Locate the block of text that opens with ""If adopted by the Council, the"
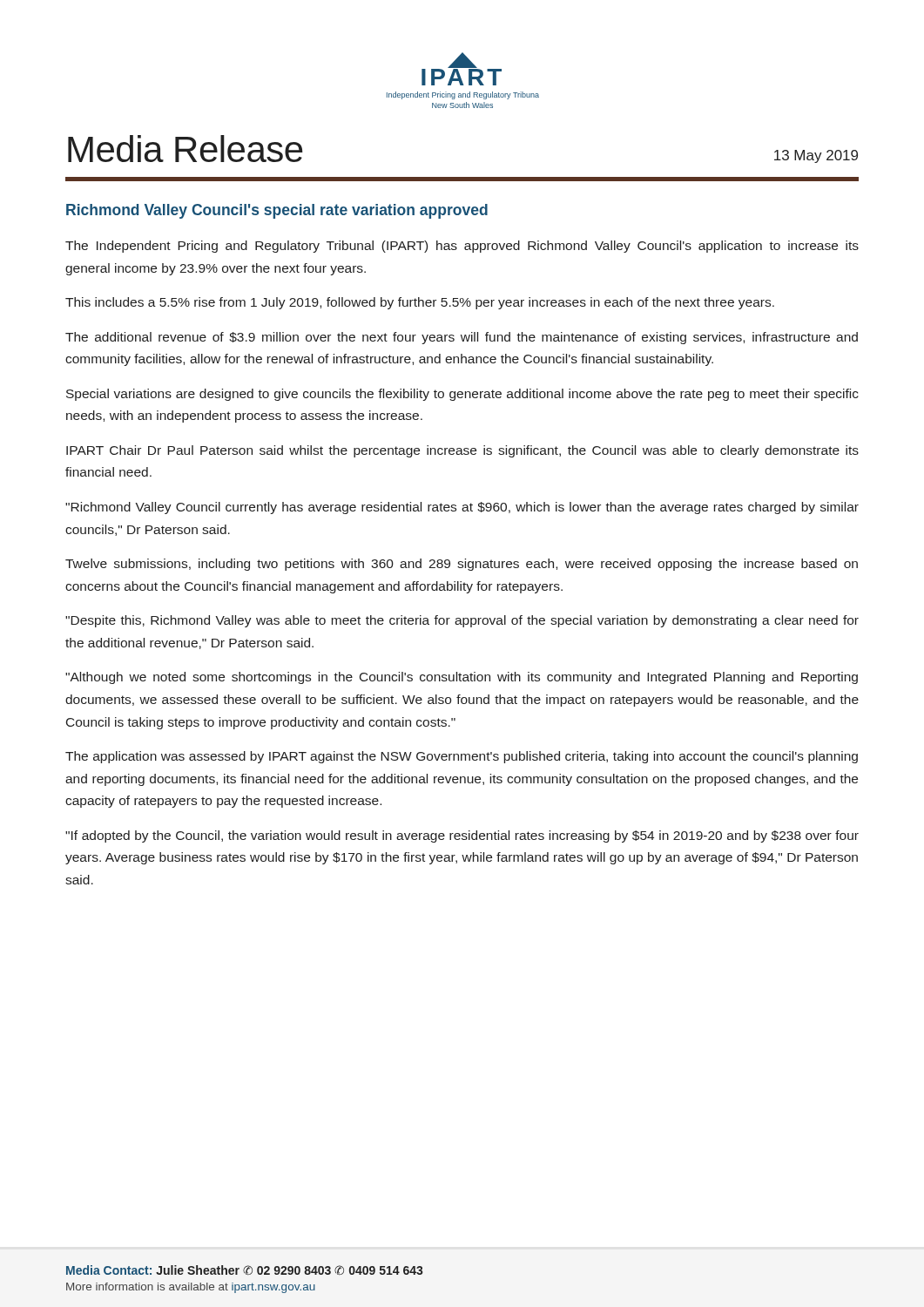Screen dimensions: 1307x924 point(462,857)
